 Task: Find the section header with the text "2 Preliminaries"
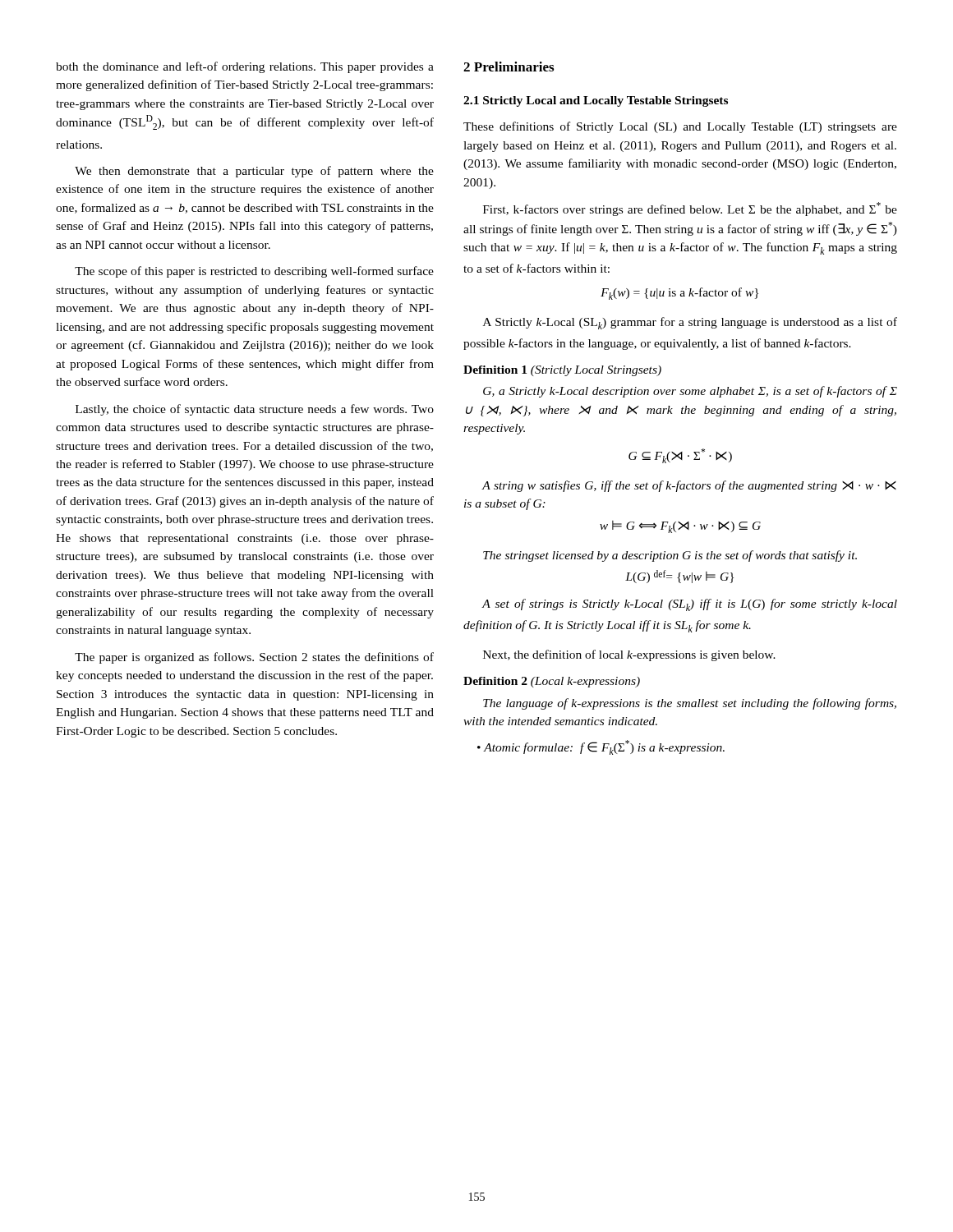pos(509,67)
